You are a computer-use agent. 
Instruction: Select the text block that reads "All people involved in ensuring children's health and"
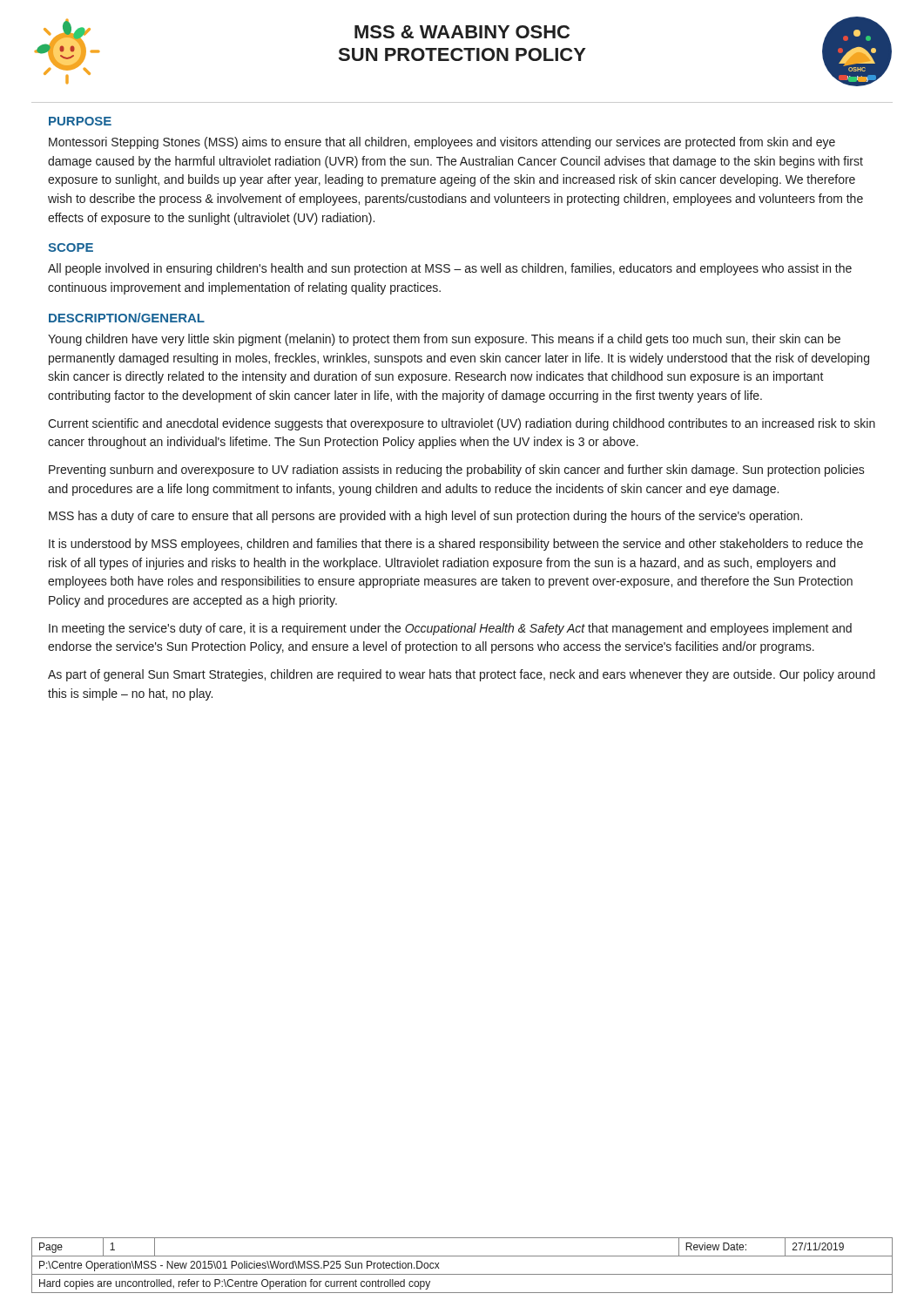(x=450, y=278)
